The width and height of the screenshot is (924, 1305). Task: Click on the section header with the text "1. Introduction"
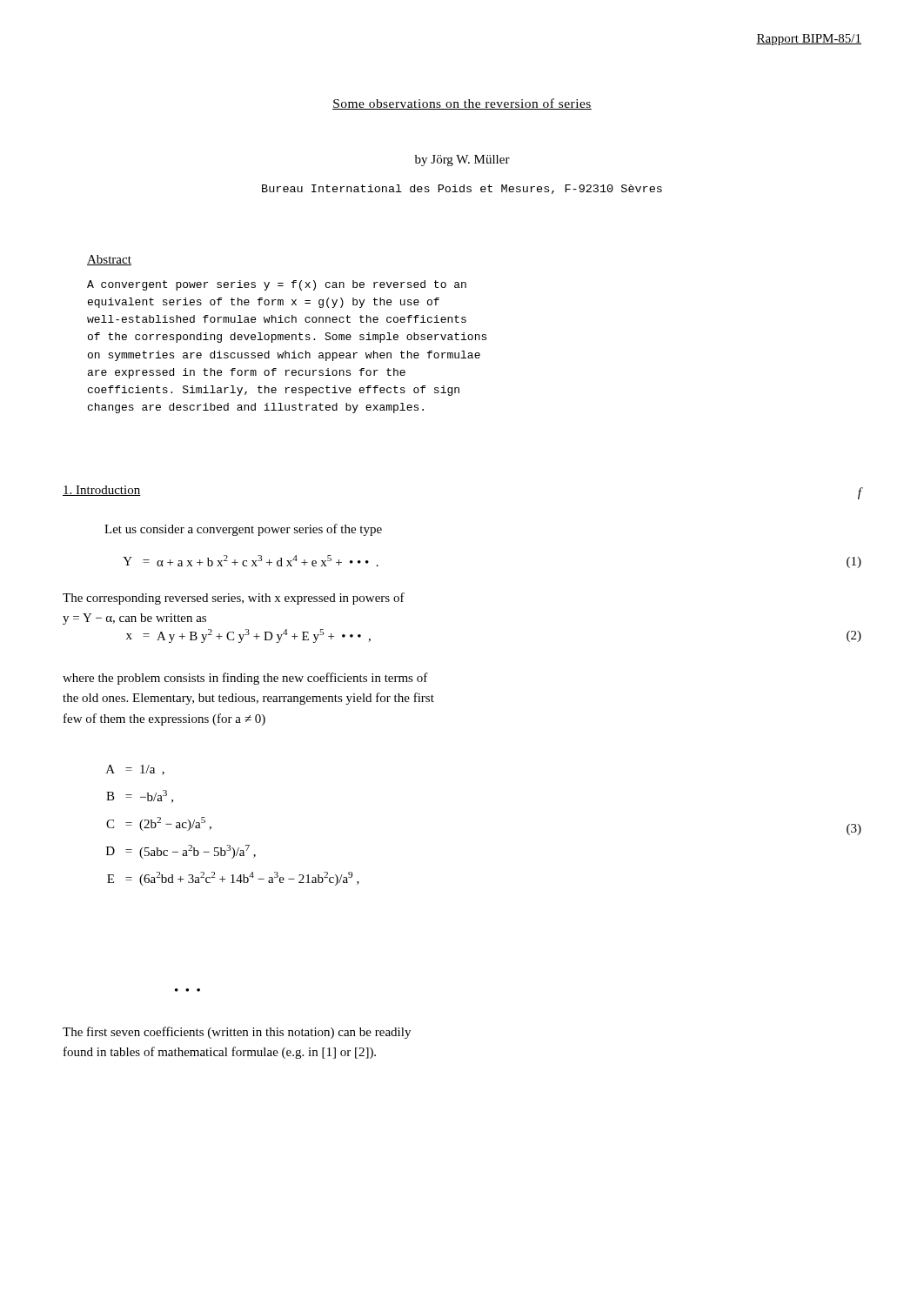tap(101, 490)
